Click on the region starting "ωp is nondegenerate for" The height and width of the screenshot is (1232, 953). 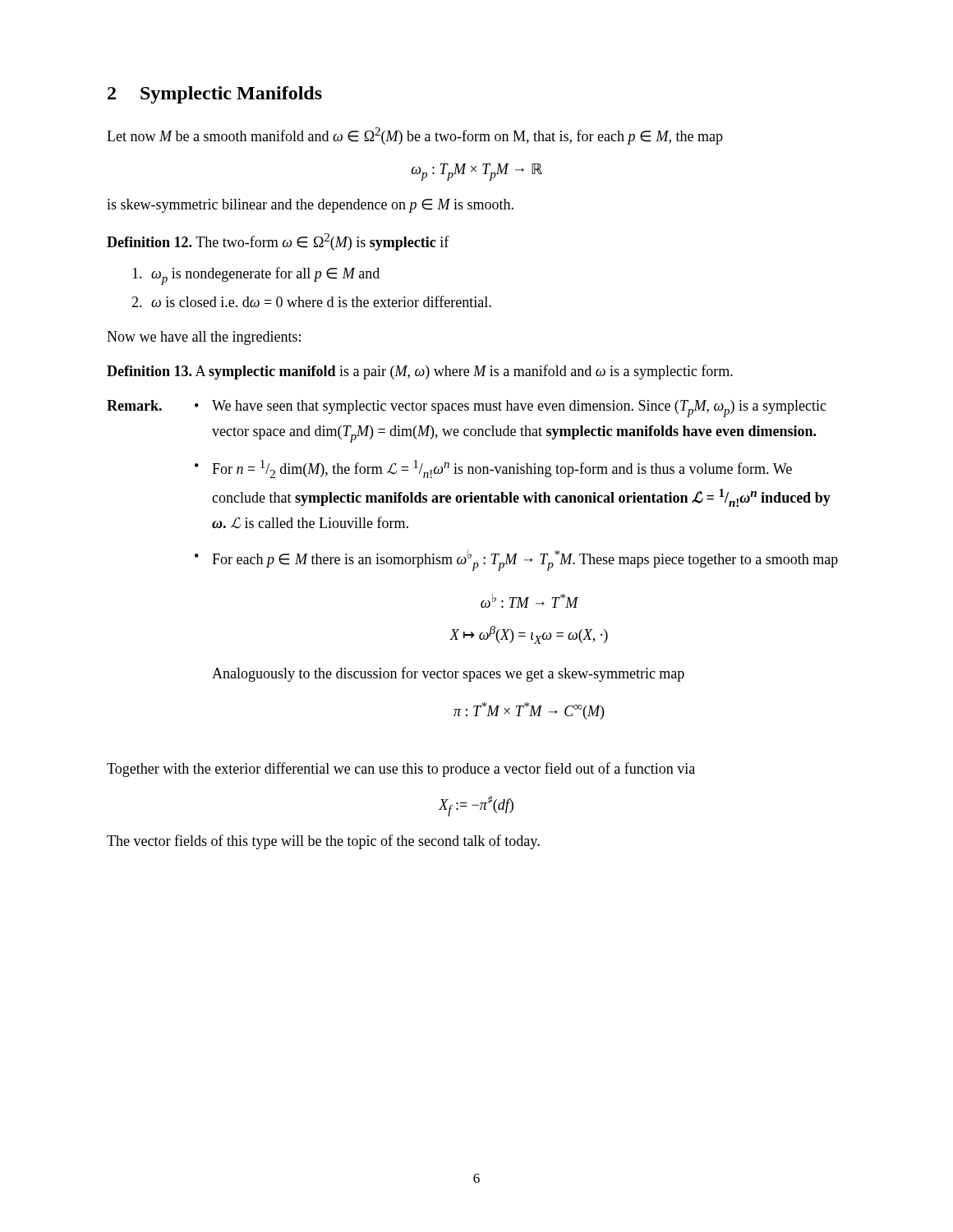(x=256, y=276)
